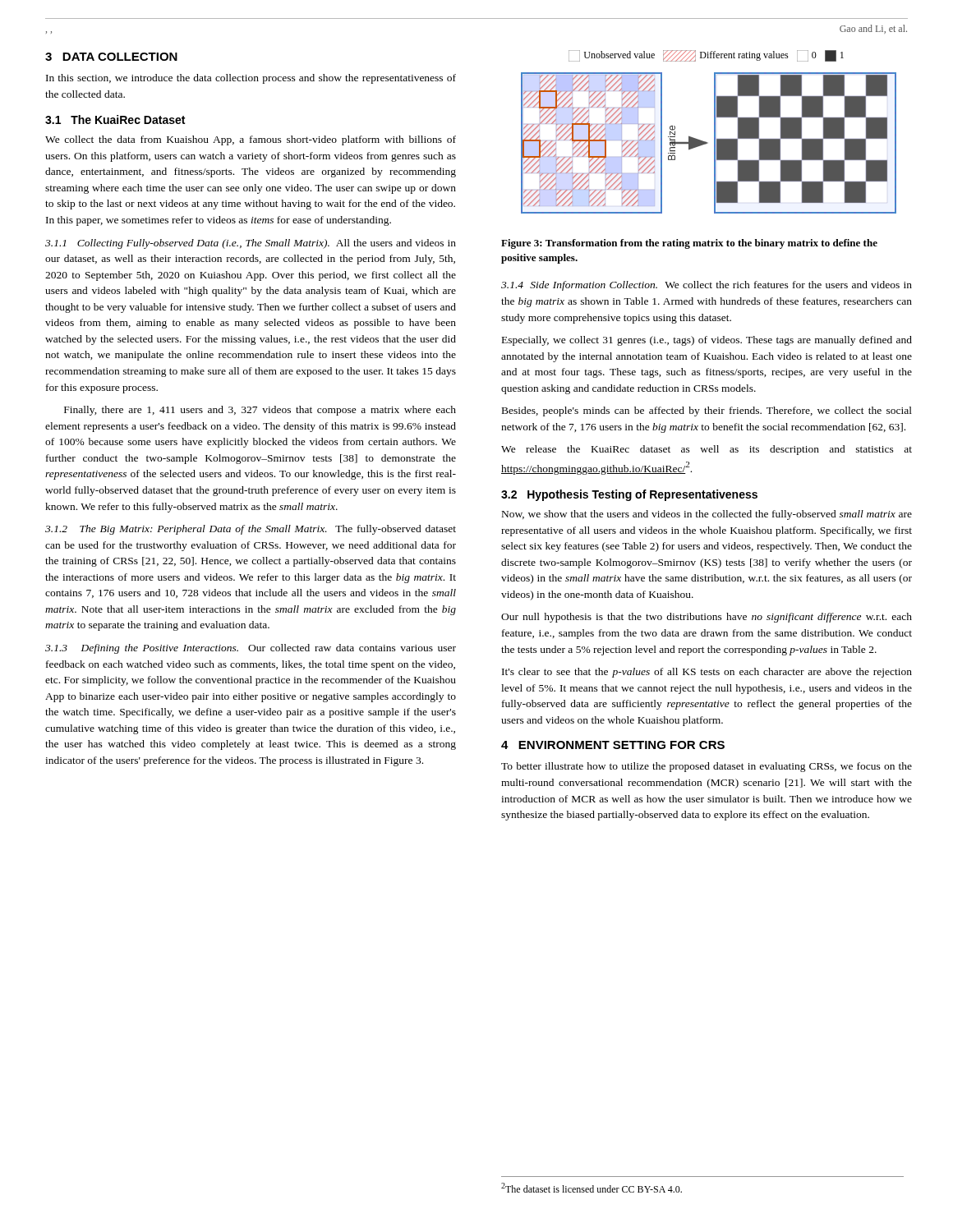Select the element starting "In this section, we introduce the data"
This screenshot has width=953, height=1232.
click(x=251, y=86)
